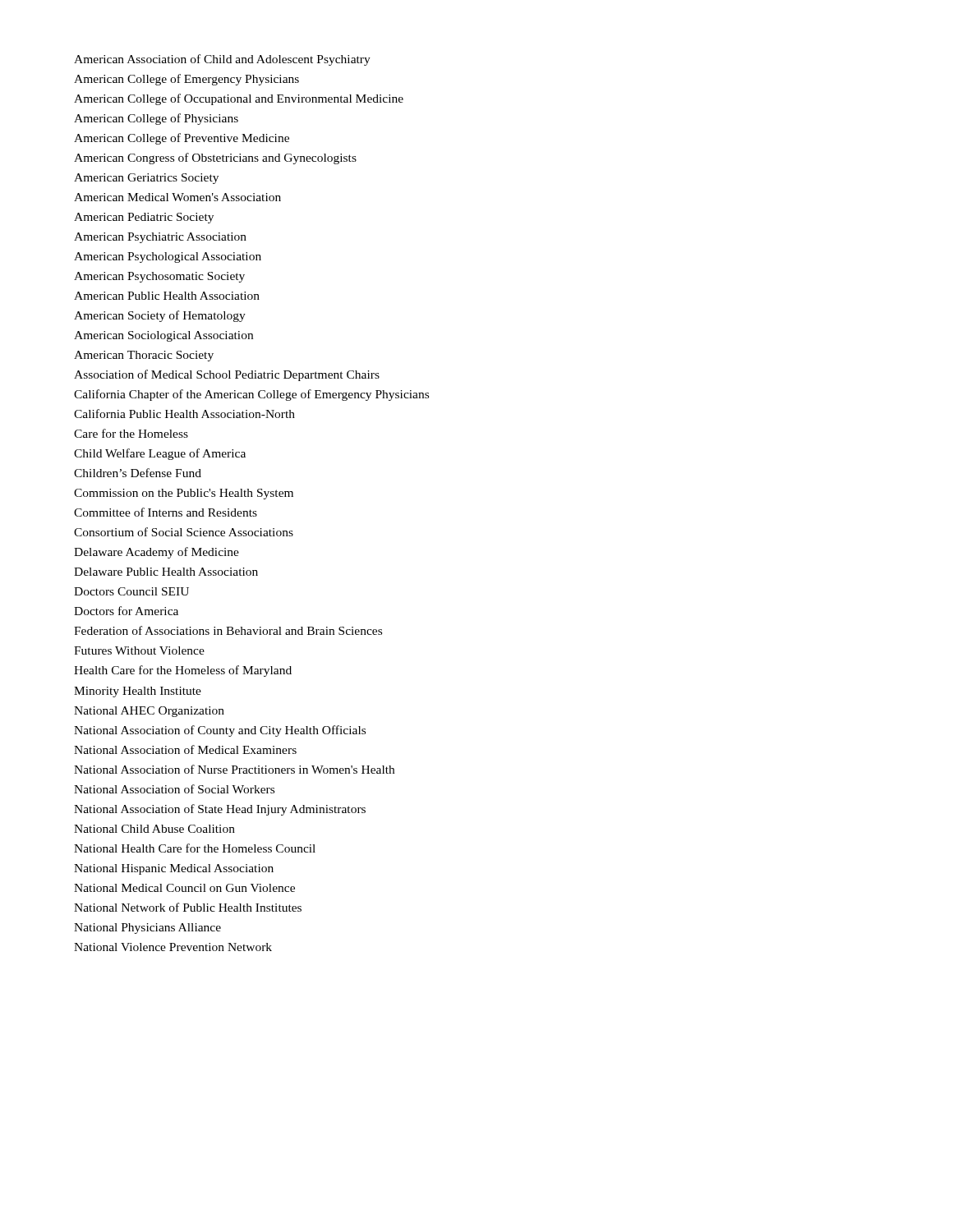
Task: Find the list item that reads "California Public Health Association-North"
Action: (x=184, y=414)
